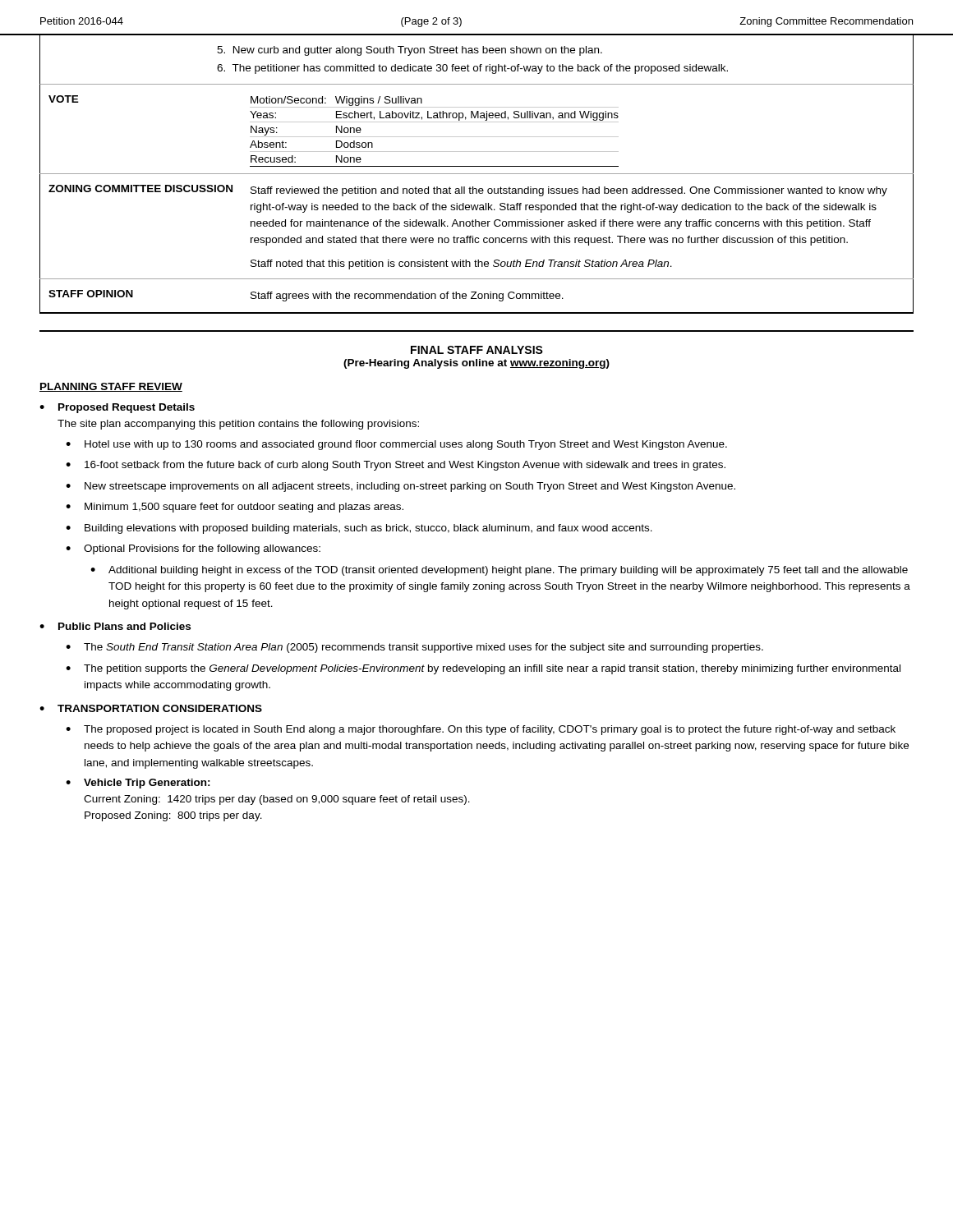This screenshot has width=953, height=1232.
Task: Where is the passage that starts "5. New curb"?
Action: (x=410, y=50)
